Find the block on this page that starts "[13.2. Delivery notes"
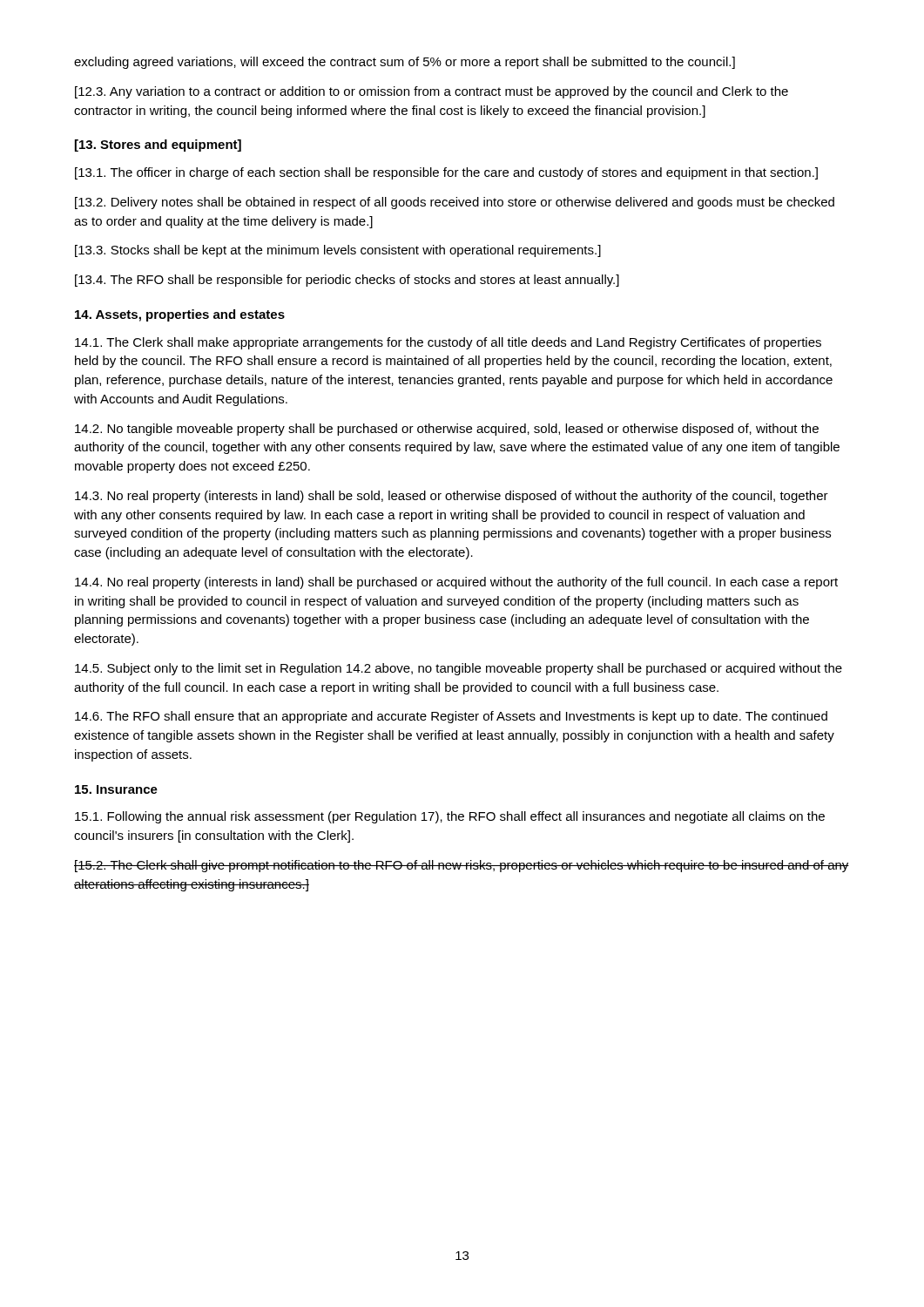 [462, 211]
